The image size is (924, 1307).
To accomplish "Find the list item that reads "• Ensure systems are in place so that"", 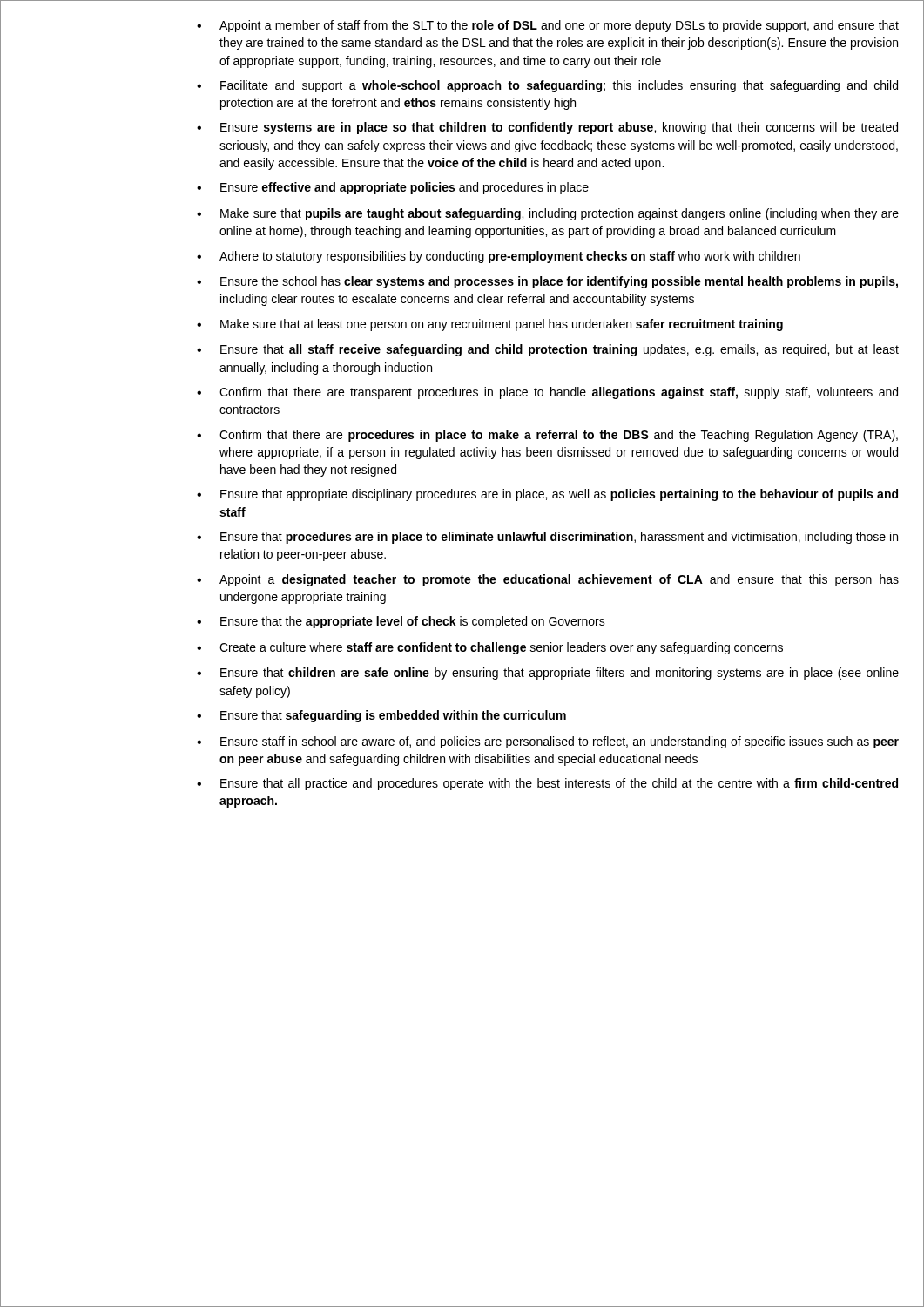I will 548,145.
